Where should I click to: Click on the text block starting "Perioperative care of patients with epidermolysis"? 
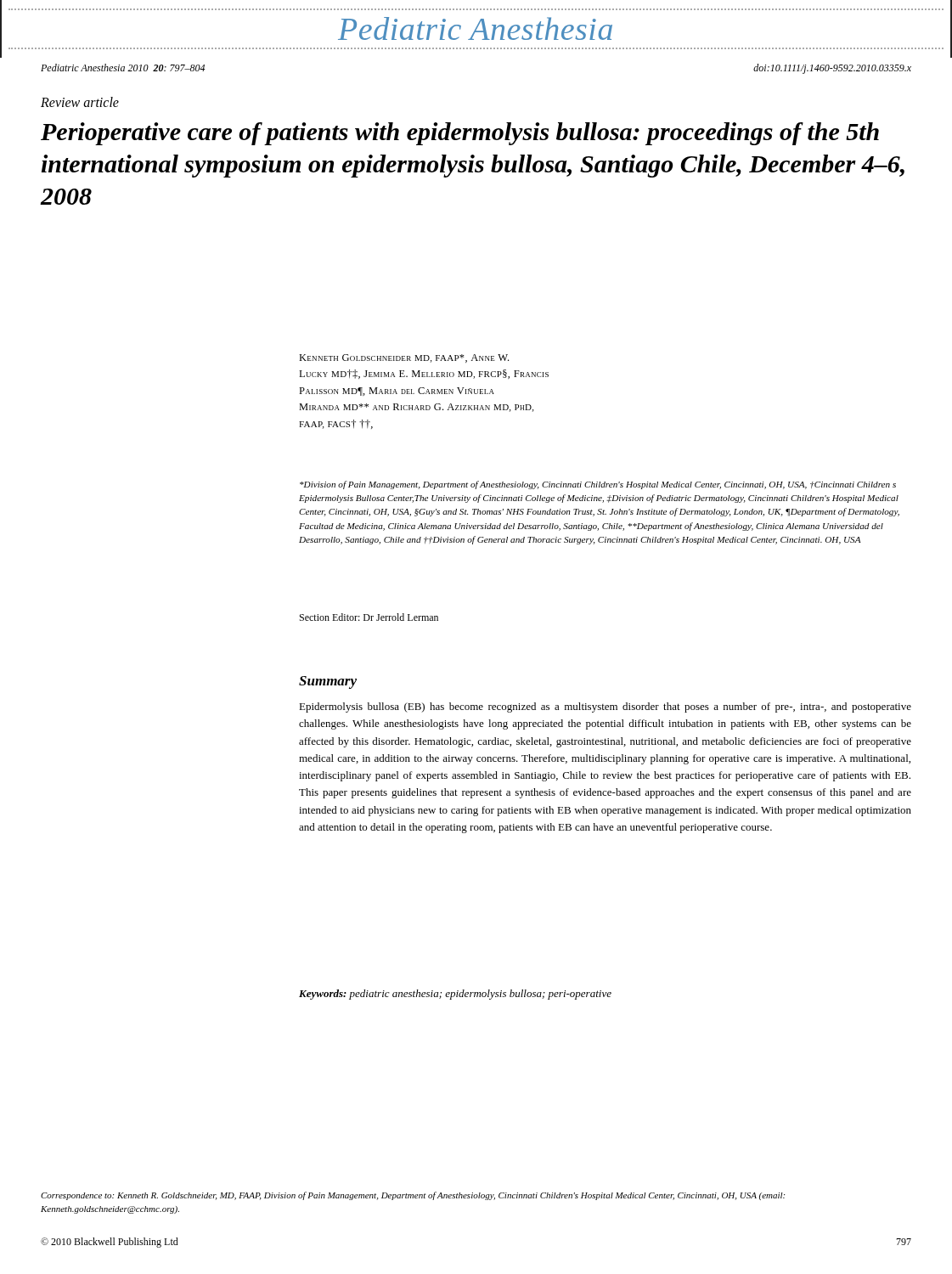(x=474, y=164)
